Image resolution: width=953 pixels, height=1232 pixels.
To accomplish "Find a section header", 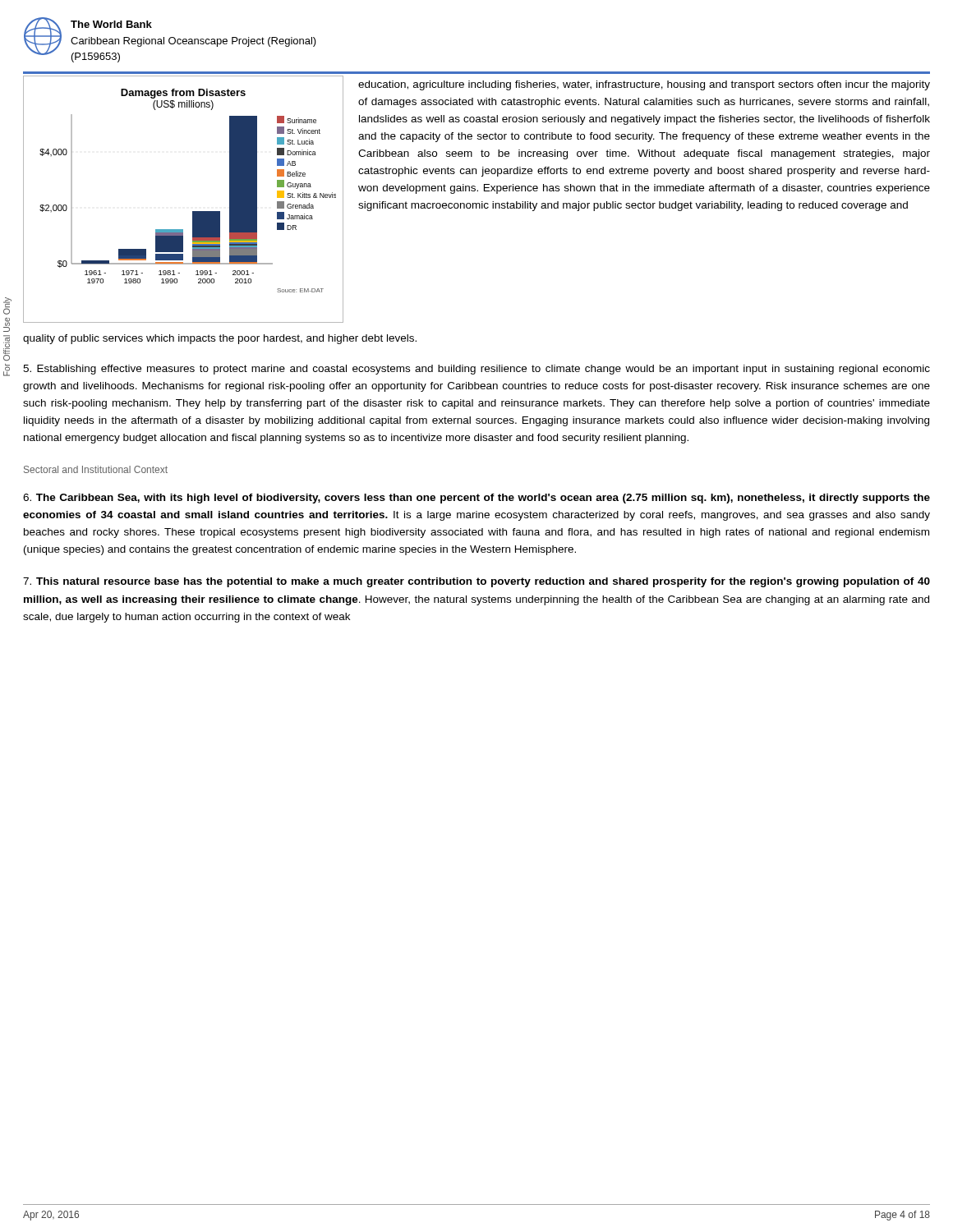I will coord(95,470).
